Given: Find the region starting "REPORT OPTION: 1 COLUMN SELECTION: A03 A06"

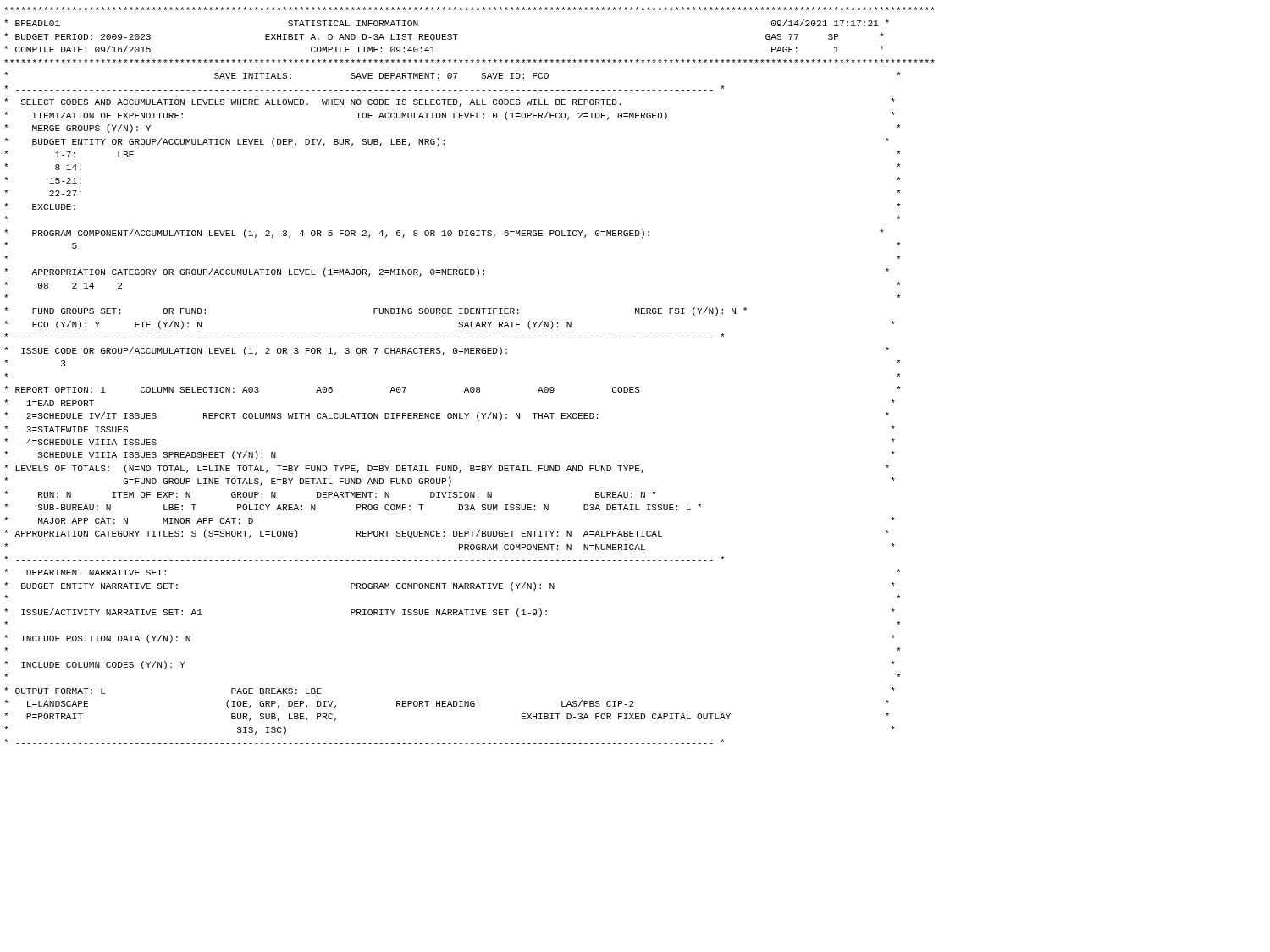Looking at the screenshot, I should (56, 389).
